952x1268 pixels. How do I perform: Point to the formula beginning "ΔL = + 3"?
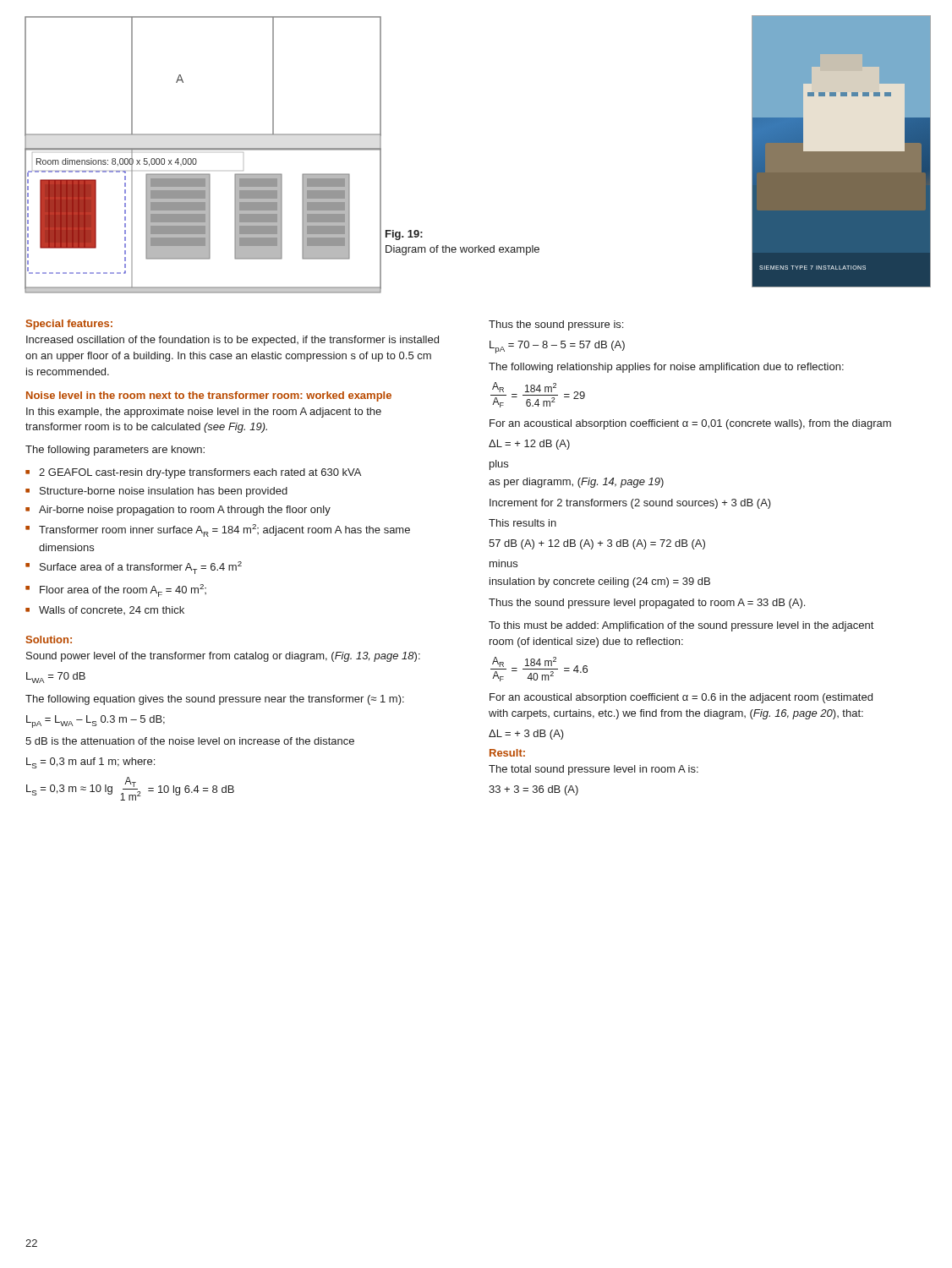point(526,733)
